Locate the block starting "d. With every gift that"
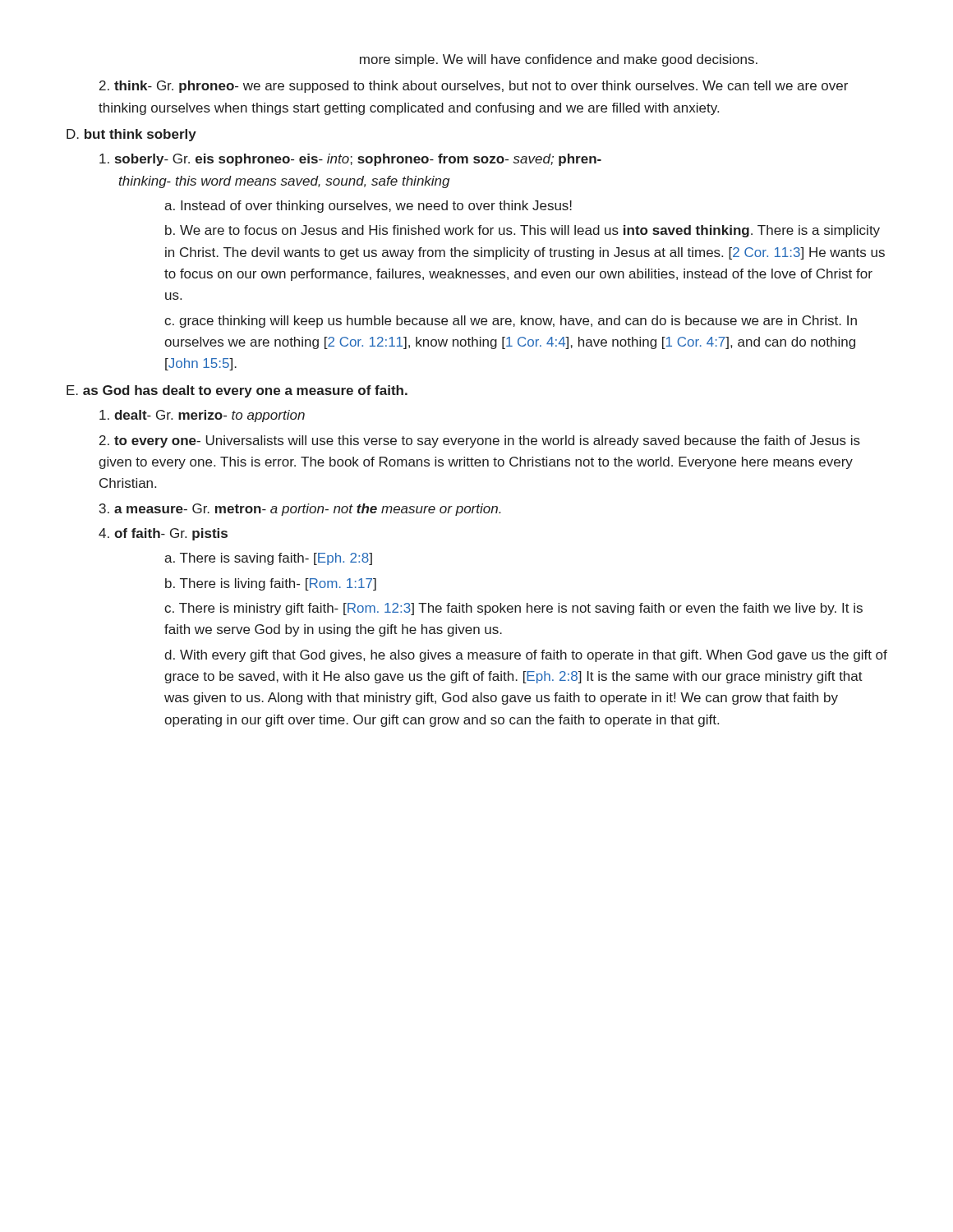 click(526, 687)
